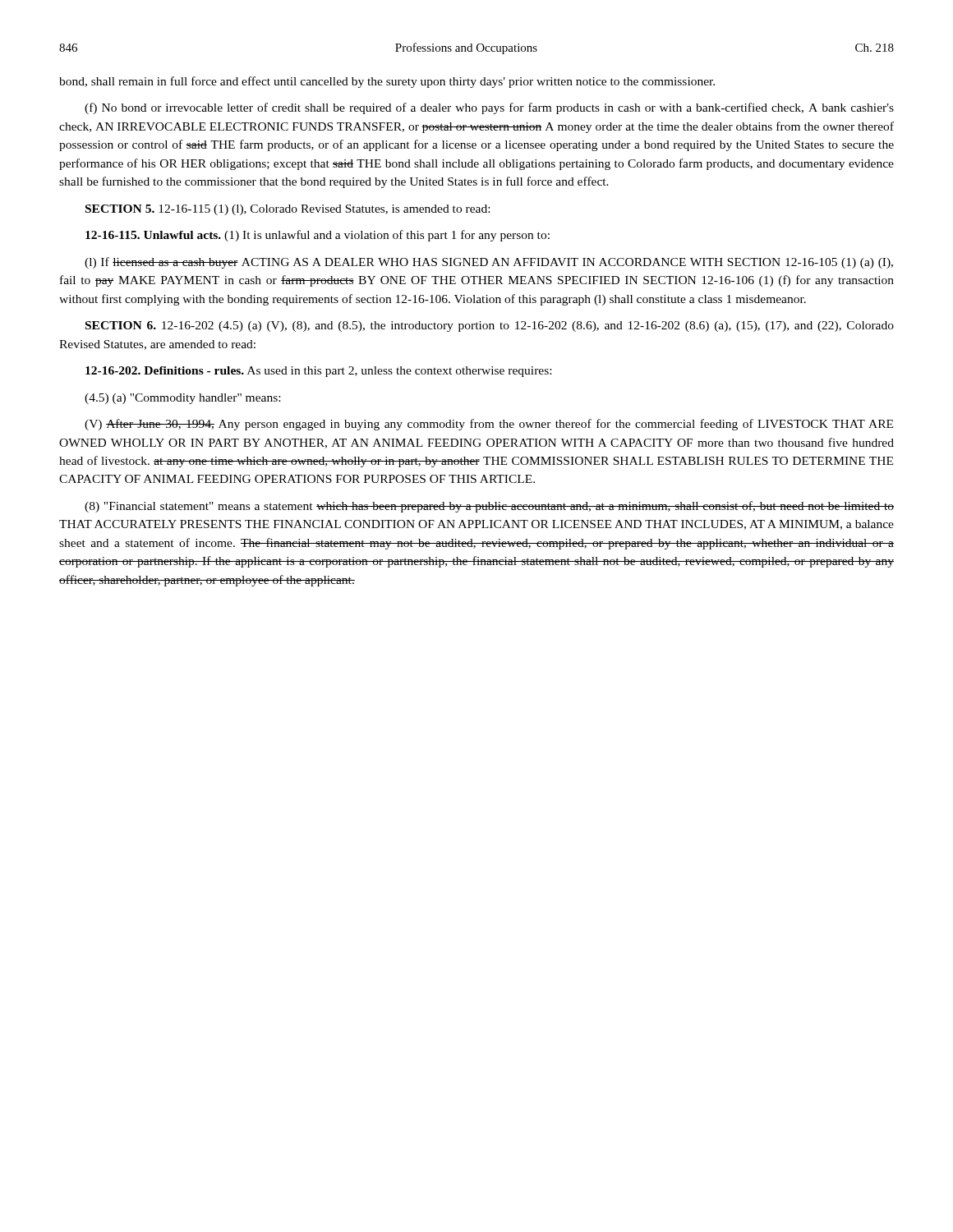Image resolution: width=953 pixels, height=1232 pixels.
Task: Navigate to the element starting "(l) If licensed as a cash"
Action: pos(476,280)
